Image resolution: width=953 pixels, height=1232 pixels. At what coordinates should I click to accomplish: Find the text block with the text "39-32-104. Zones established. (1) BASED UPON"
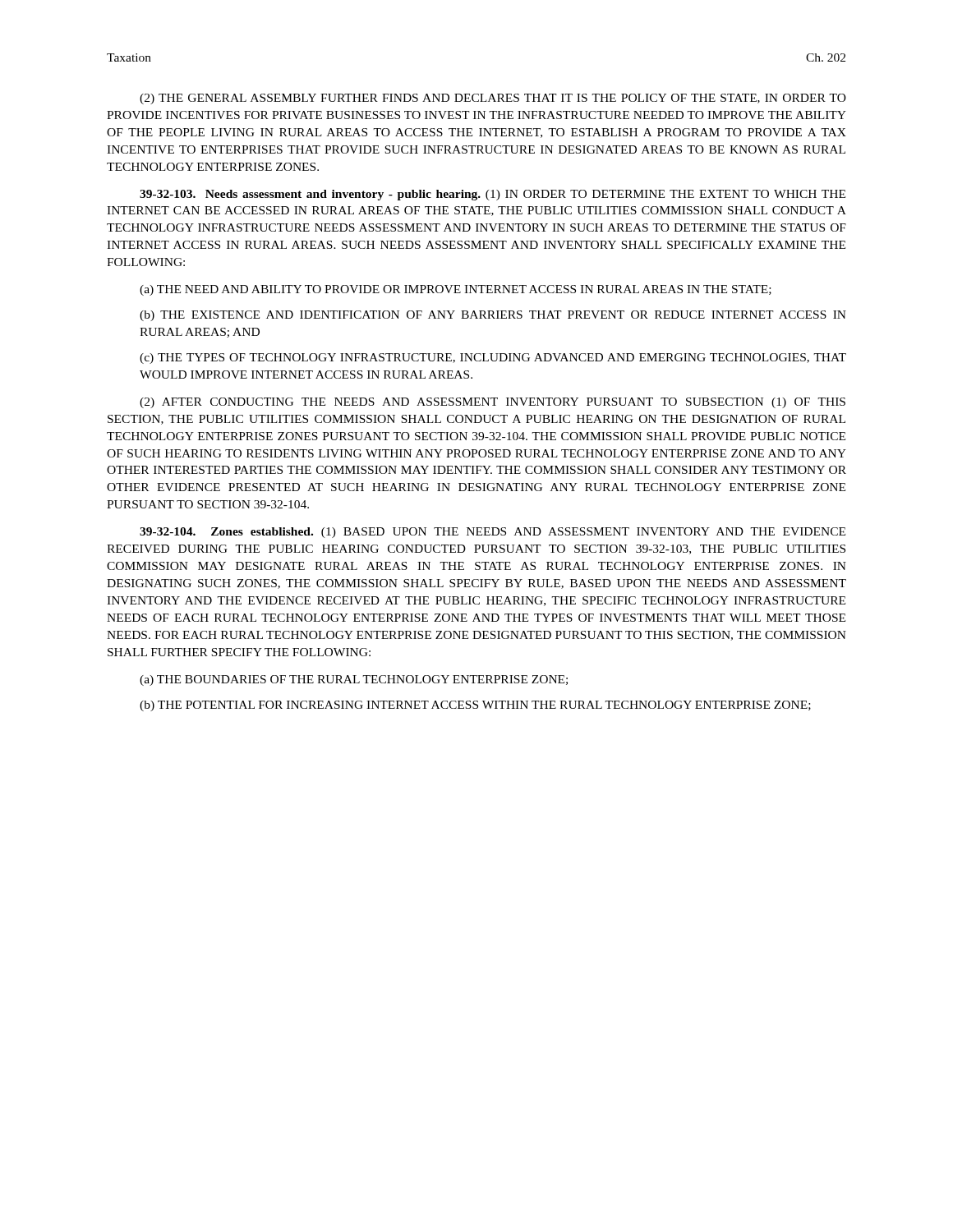coord(476,592)
